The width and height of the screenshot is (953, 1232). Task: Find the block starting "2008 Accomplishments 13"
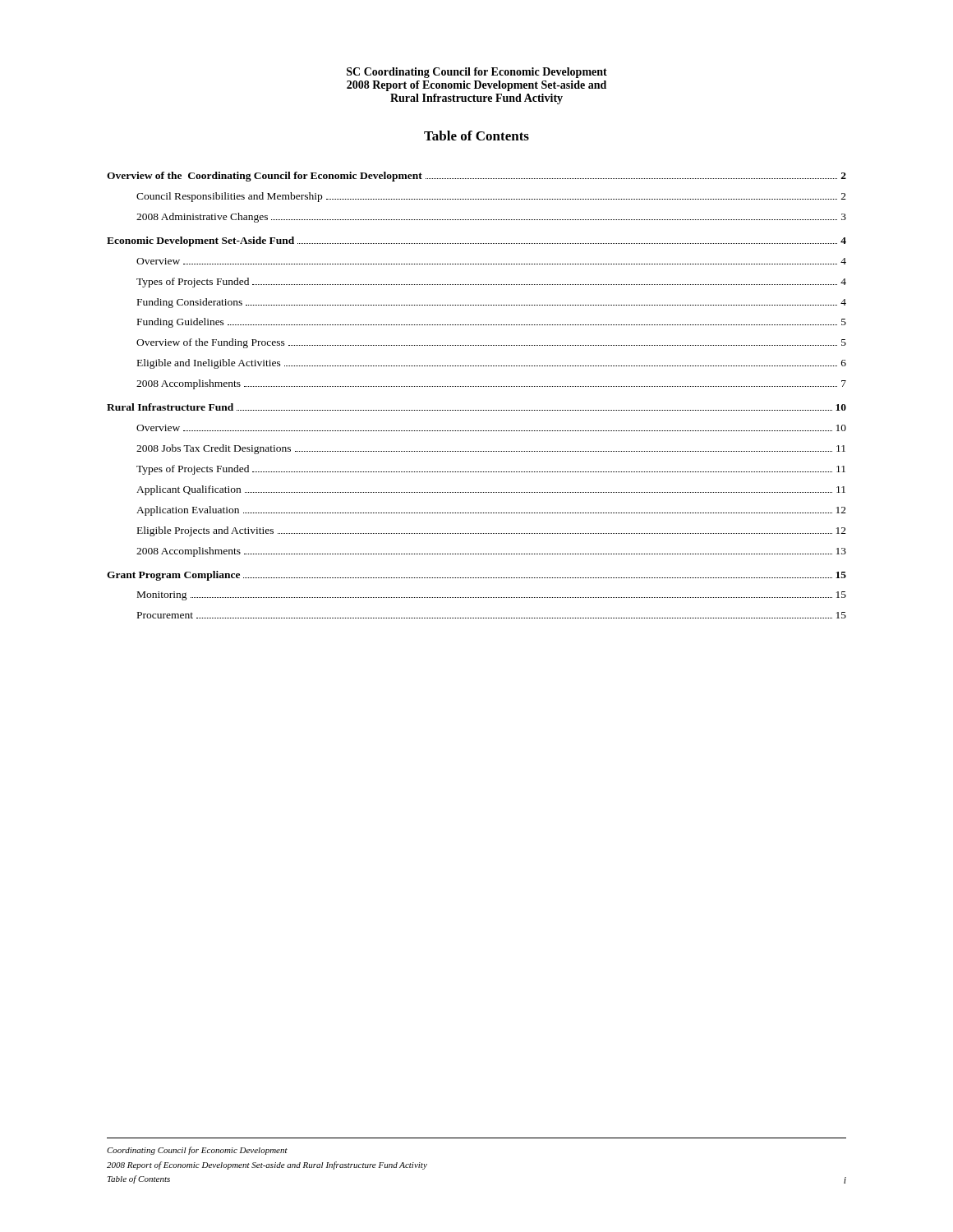(x=491, y=551)
